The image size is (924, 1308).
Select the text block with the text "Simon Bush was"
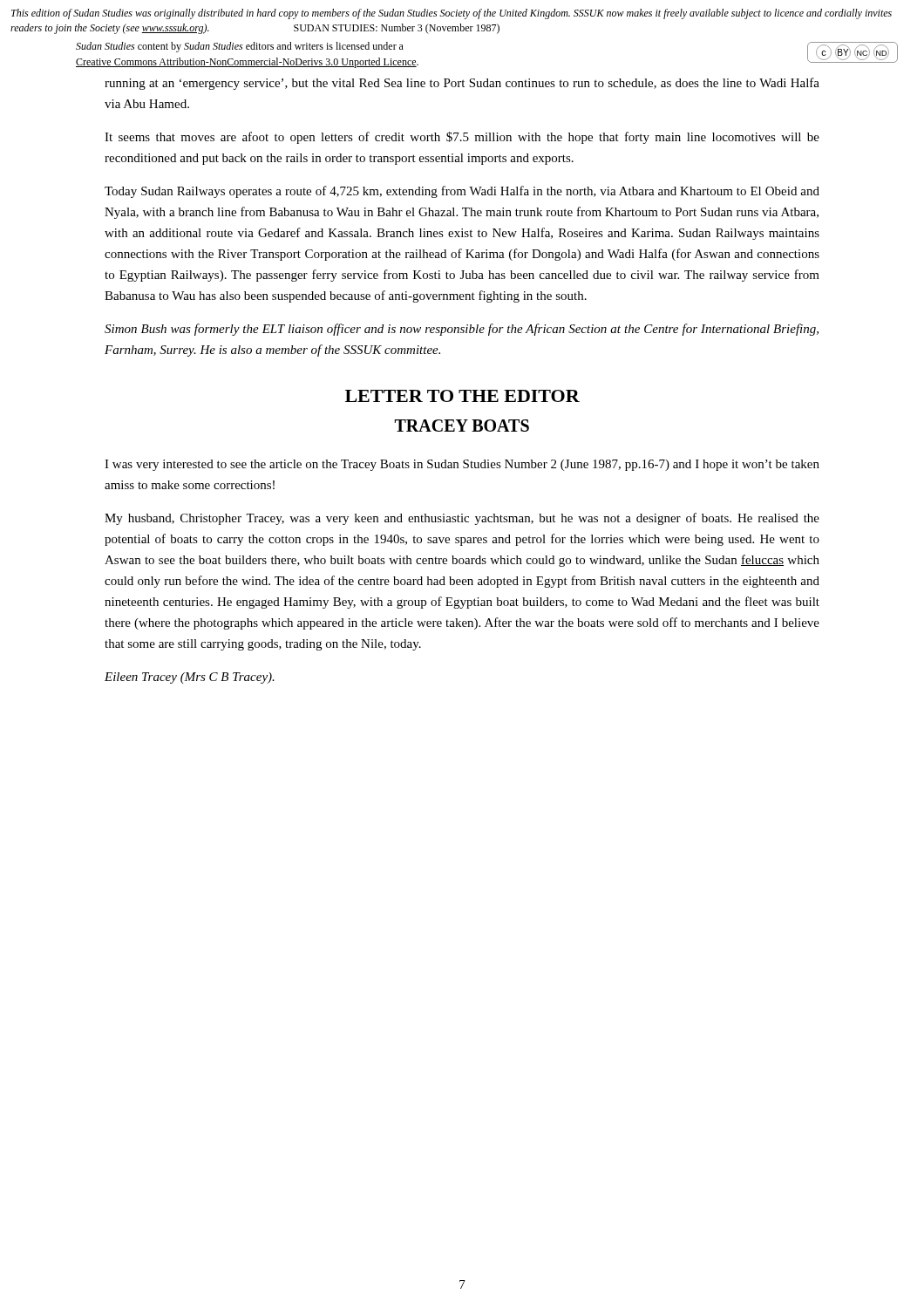462,339
